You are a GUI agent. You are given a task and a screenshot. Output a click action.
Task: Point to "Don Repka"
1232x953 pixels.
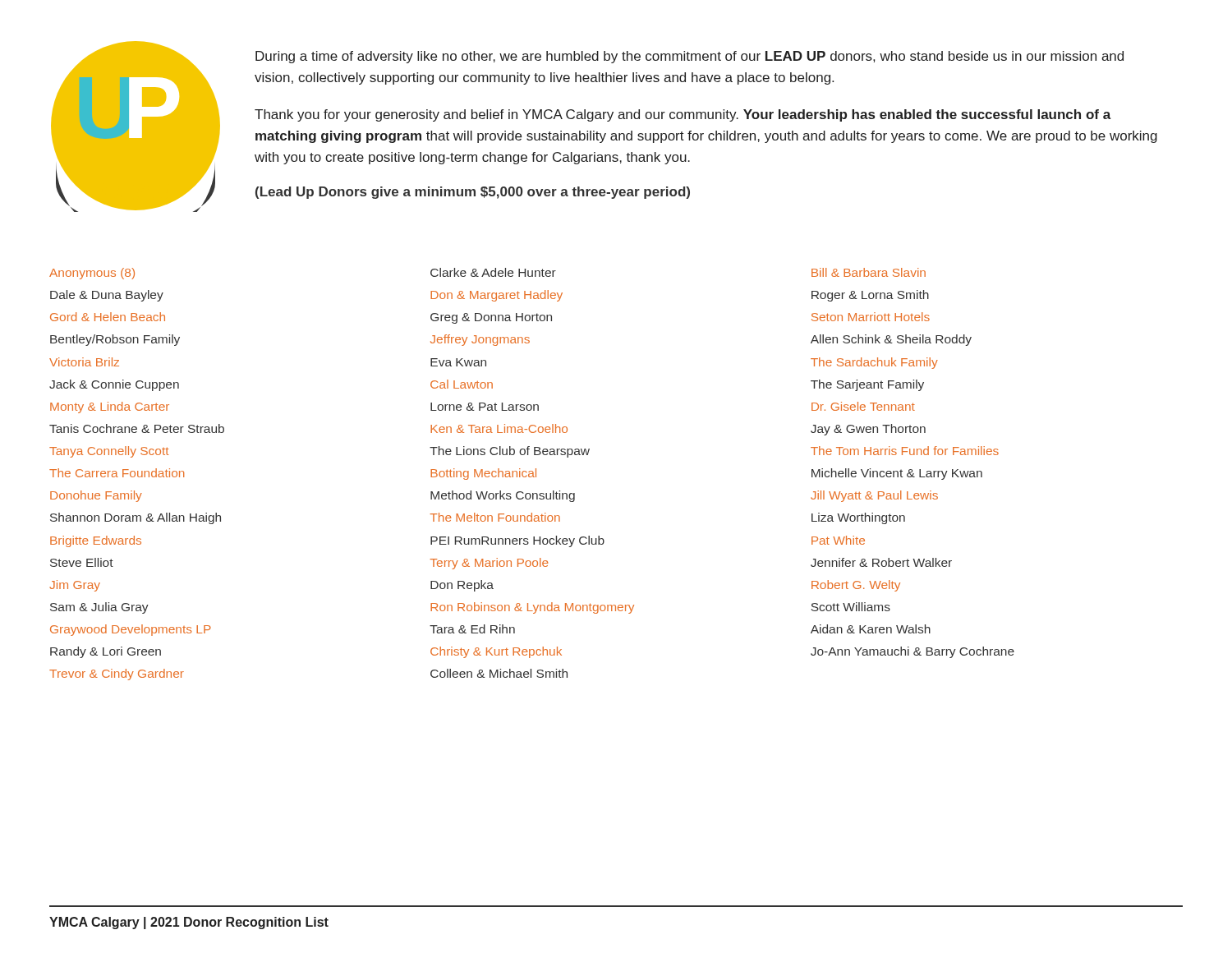(x=462, y=584)
